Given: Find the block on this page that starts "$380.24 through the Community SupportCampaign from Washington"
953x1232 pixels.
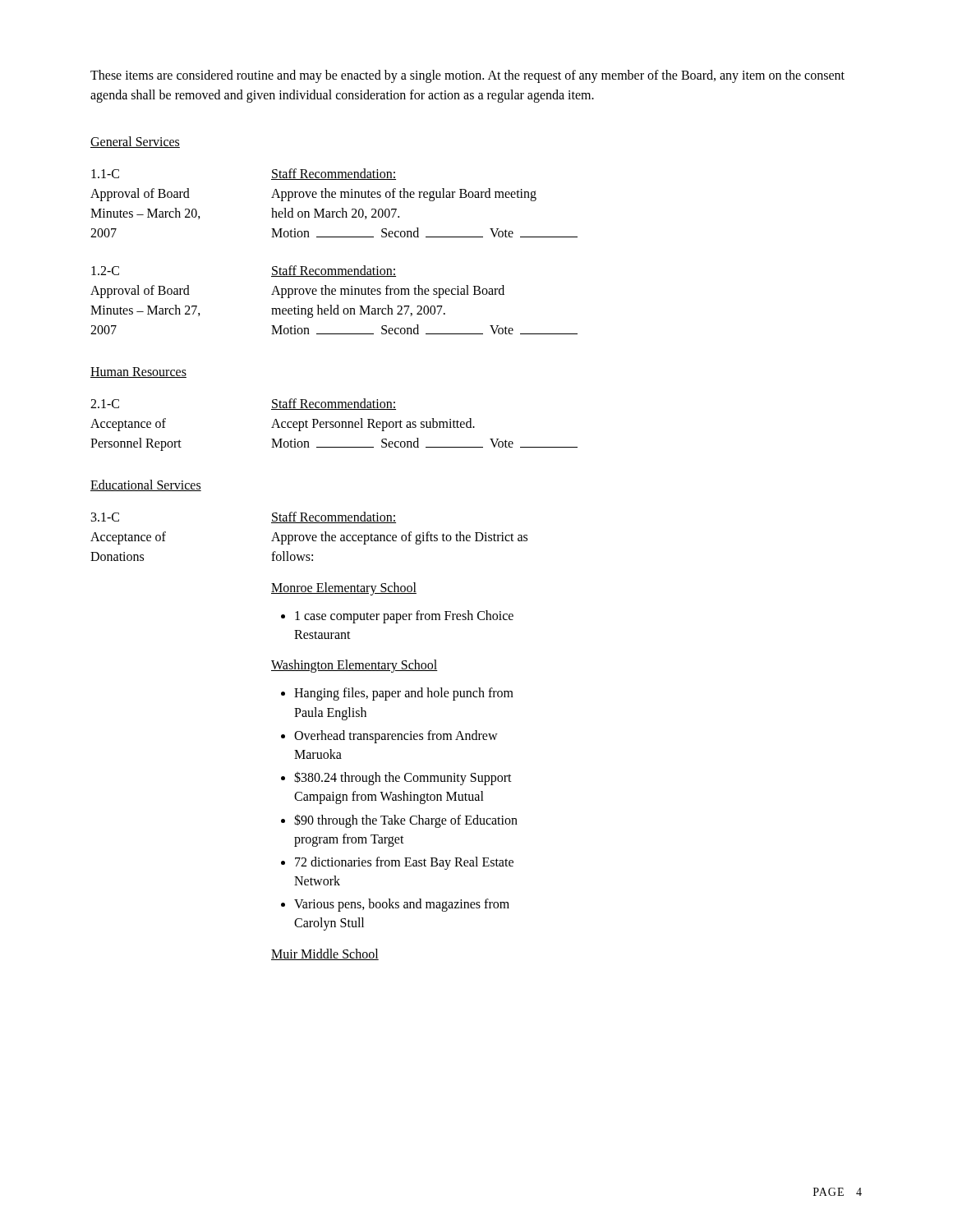Looking at the screenshot, I should (403, 778).
